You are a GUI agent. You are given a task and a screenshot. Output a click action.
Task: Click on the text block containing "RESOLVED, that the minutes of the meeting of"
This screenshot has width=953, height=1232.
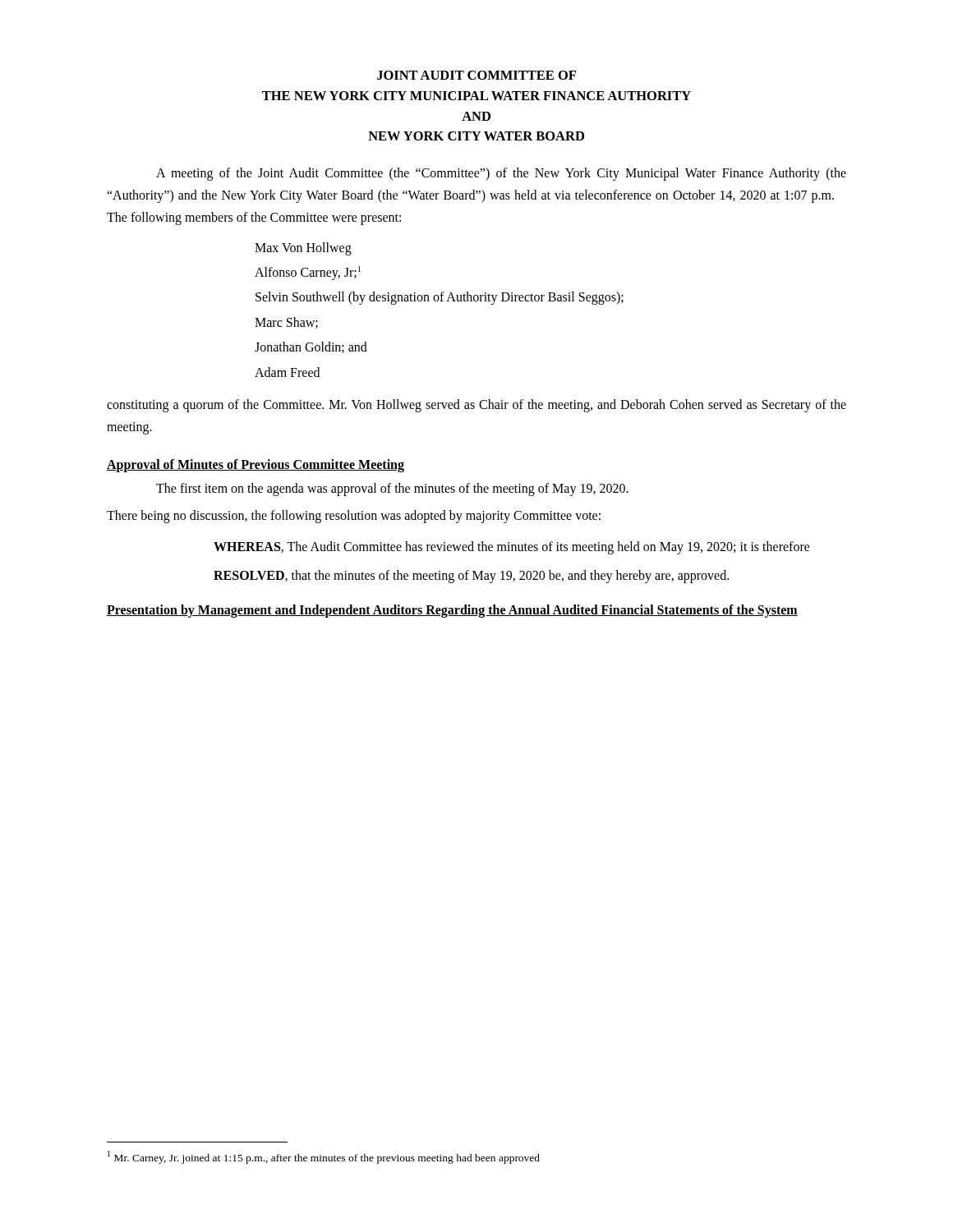tap(505, 575)
